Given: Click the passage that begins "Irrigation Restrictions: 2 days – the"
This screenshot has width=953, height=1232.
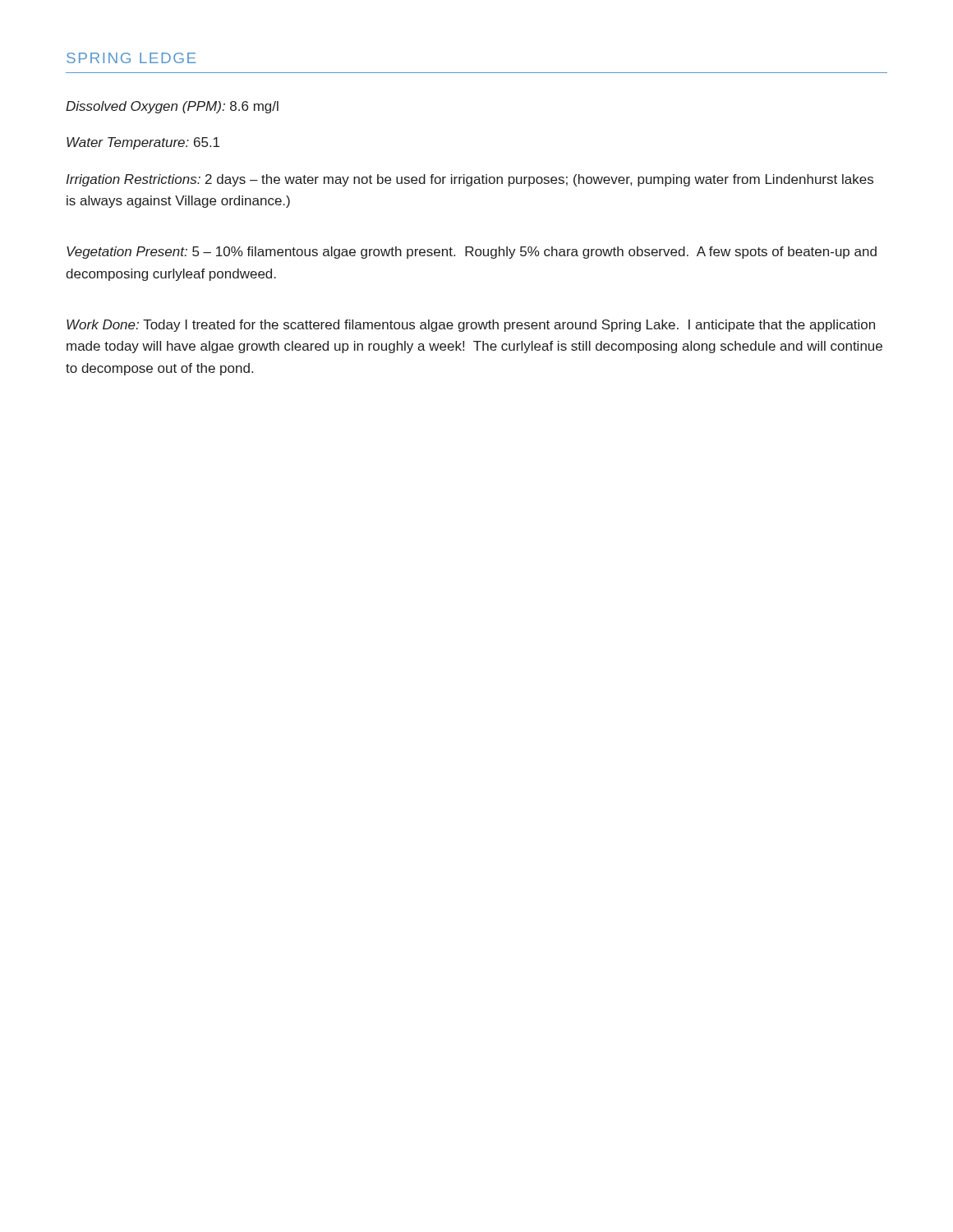Looking at the screenshot, I should pos(470,190).
